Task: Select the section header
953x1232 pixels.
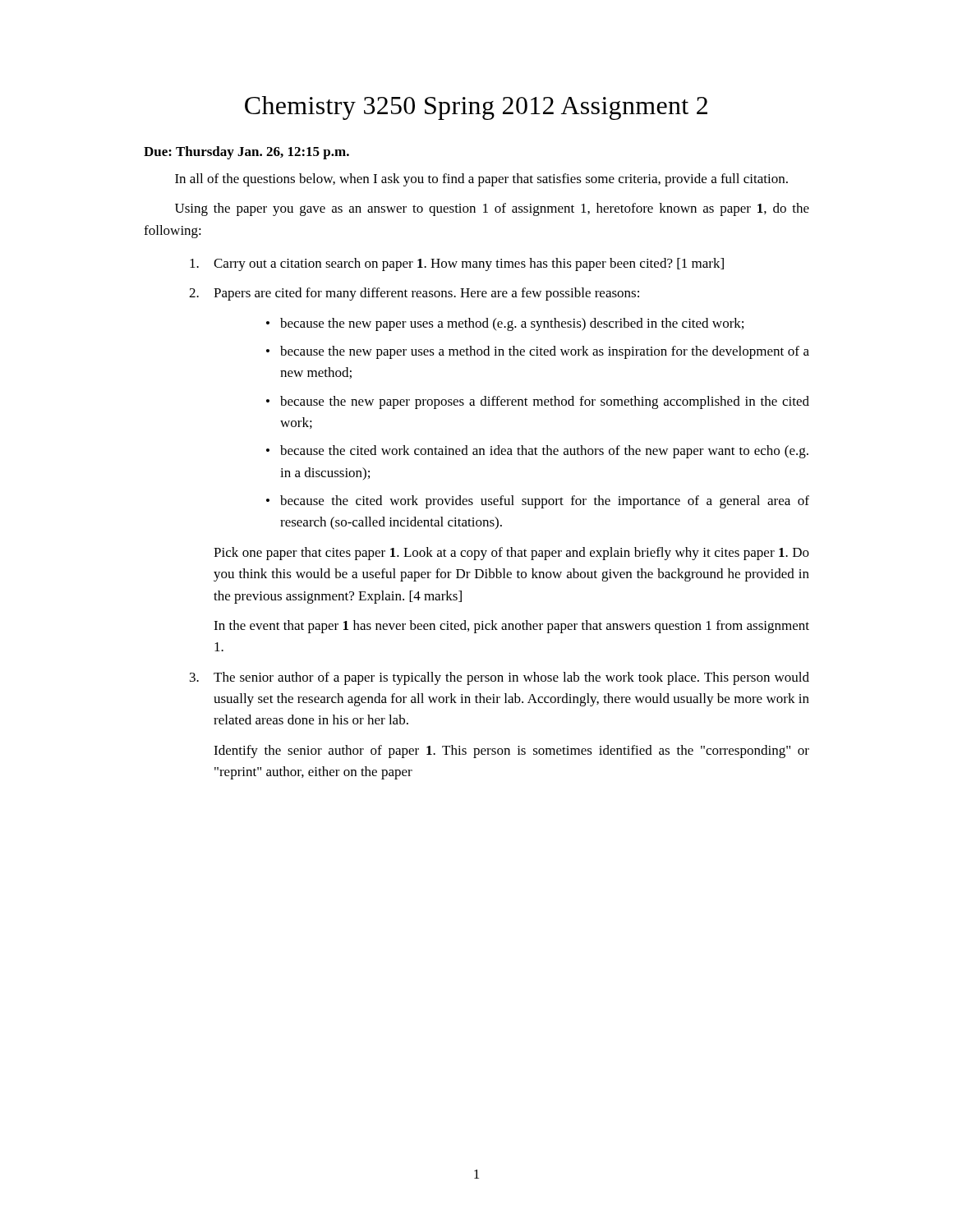Action: (x=247, y=152)
